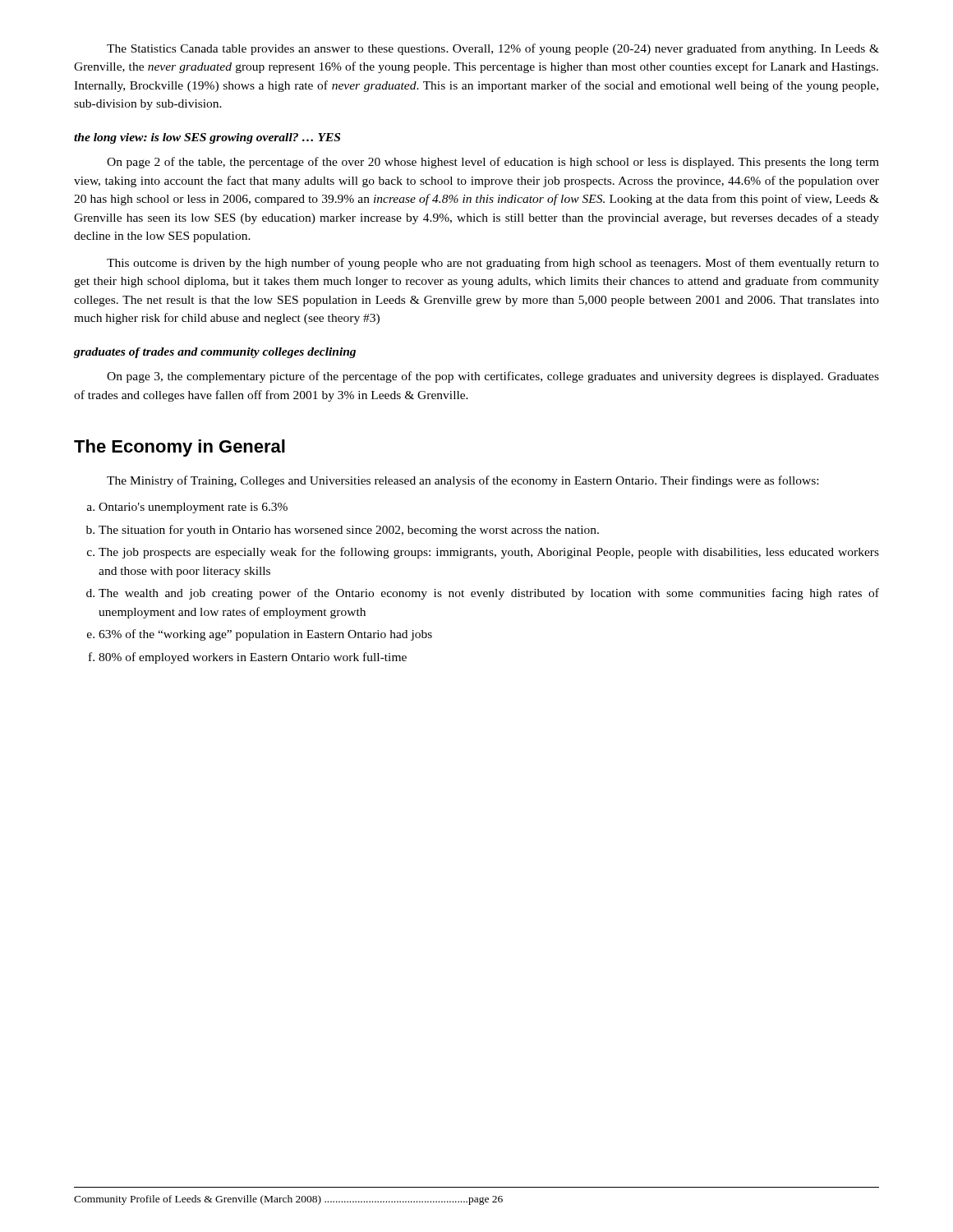Navigate to the region starting "The Statistics Canada table provides an"

pyautogui.click(x=476, y=76)
